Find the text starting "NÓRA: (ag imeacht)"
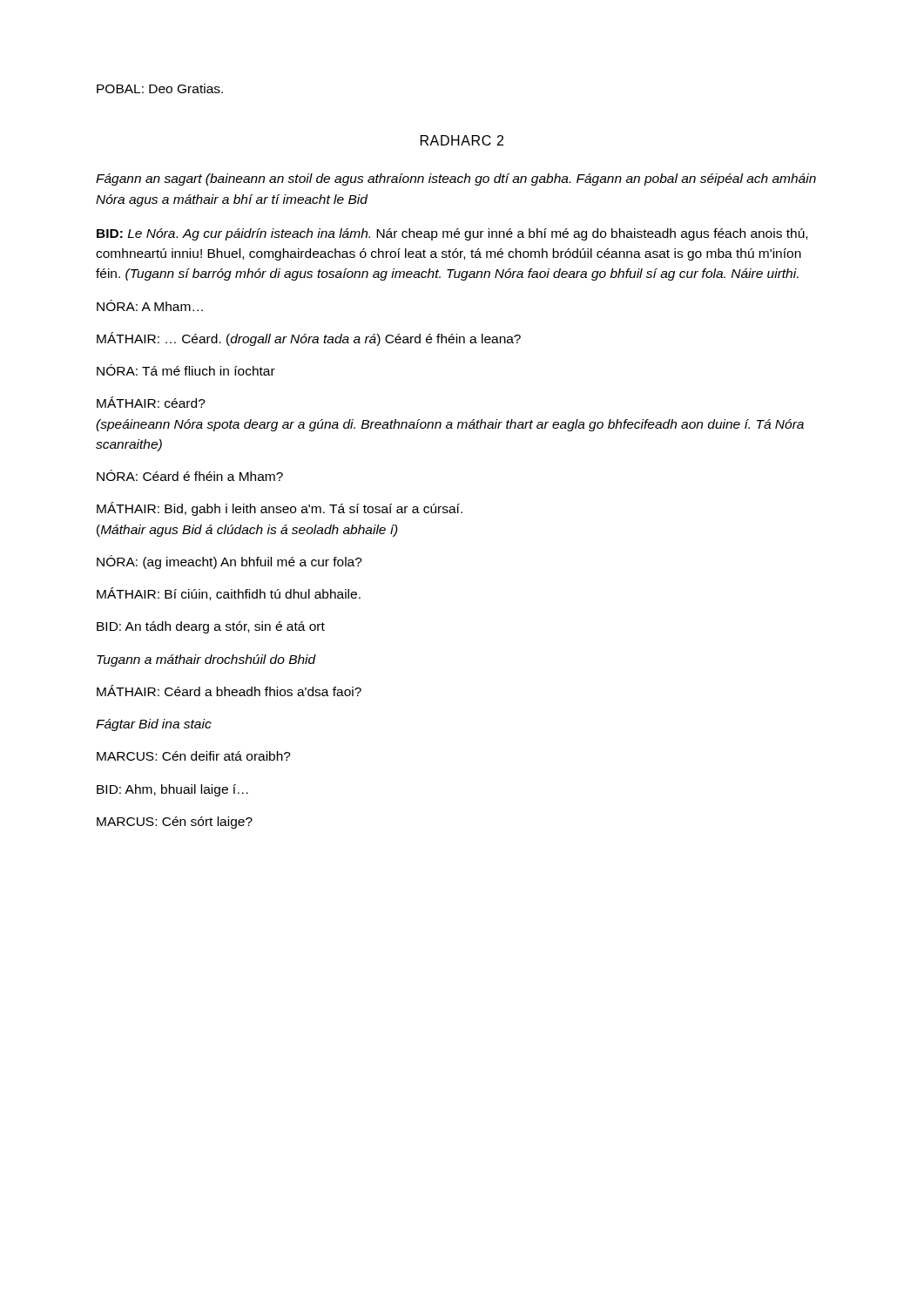 point(229,561)
